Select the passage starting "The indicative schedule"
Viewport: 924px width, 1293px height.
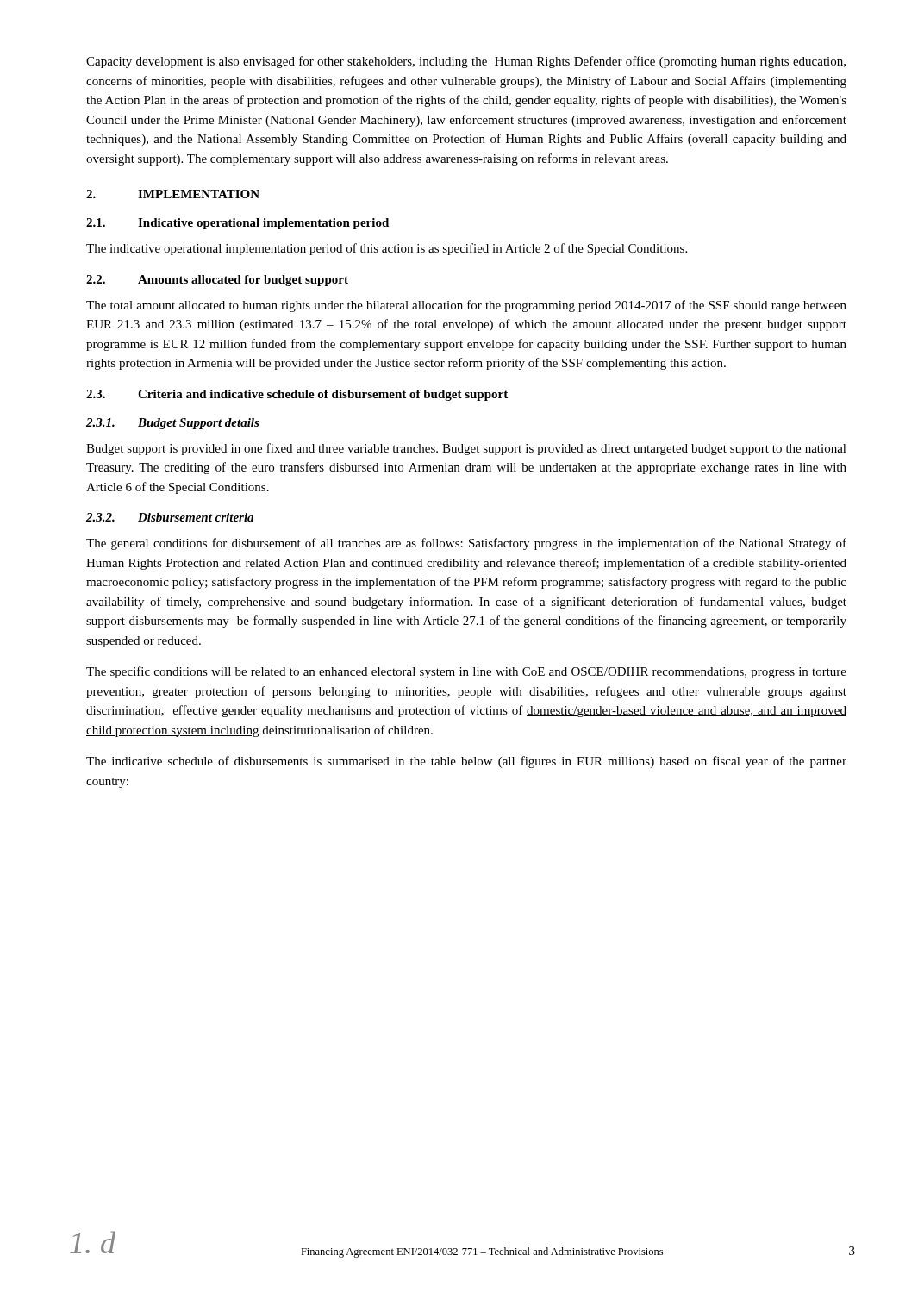click(466, 771)
